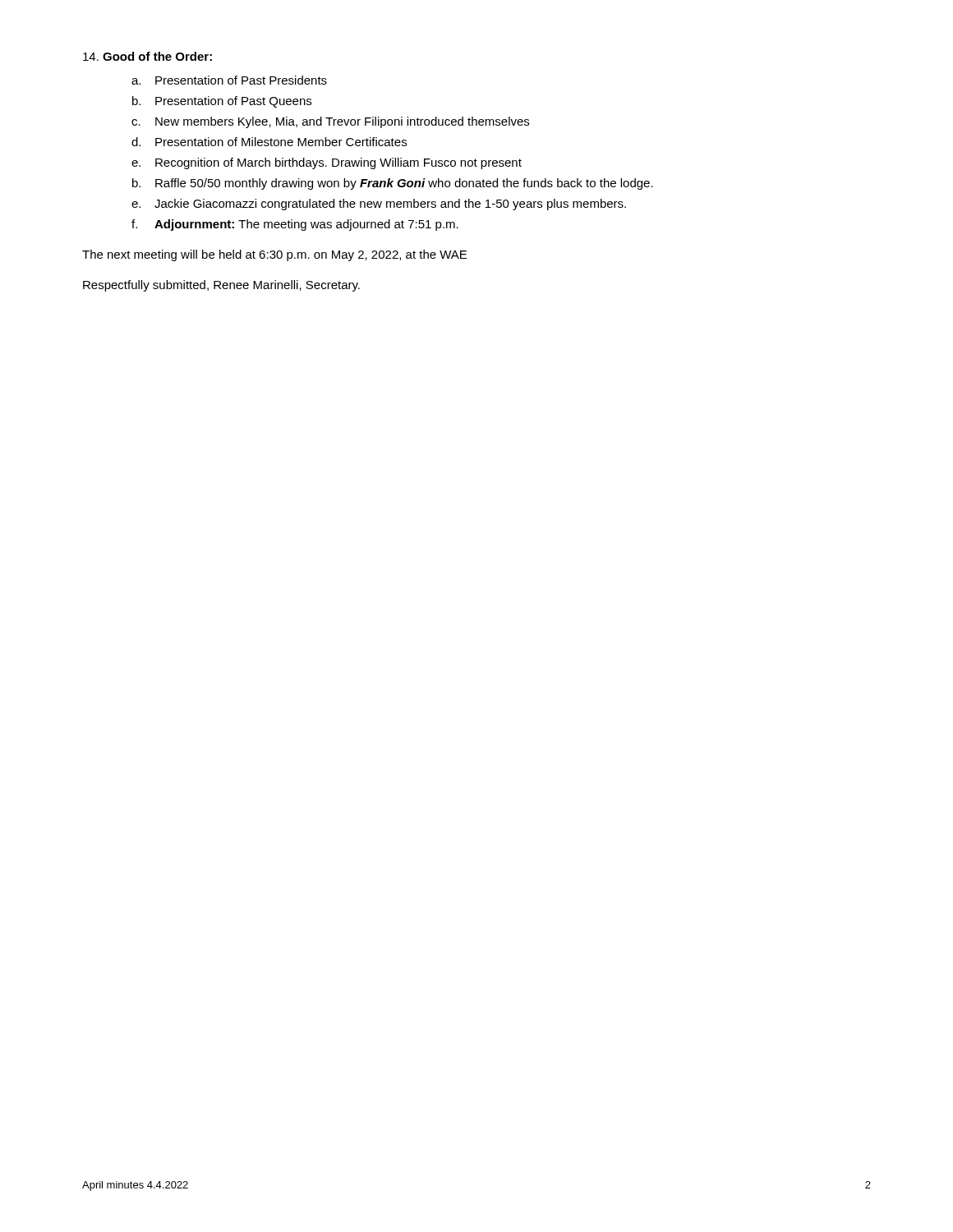Screen dimensions: 1232x953
Task: Point to the block beginning "f. Adjournment: The meeting was adjourned at"
Action: 295,225
